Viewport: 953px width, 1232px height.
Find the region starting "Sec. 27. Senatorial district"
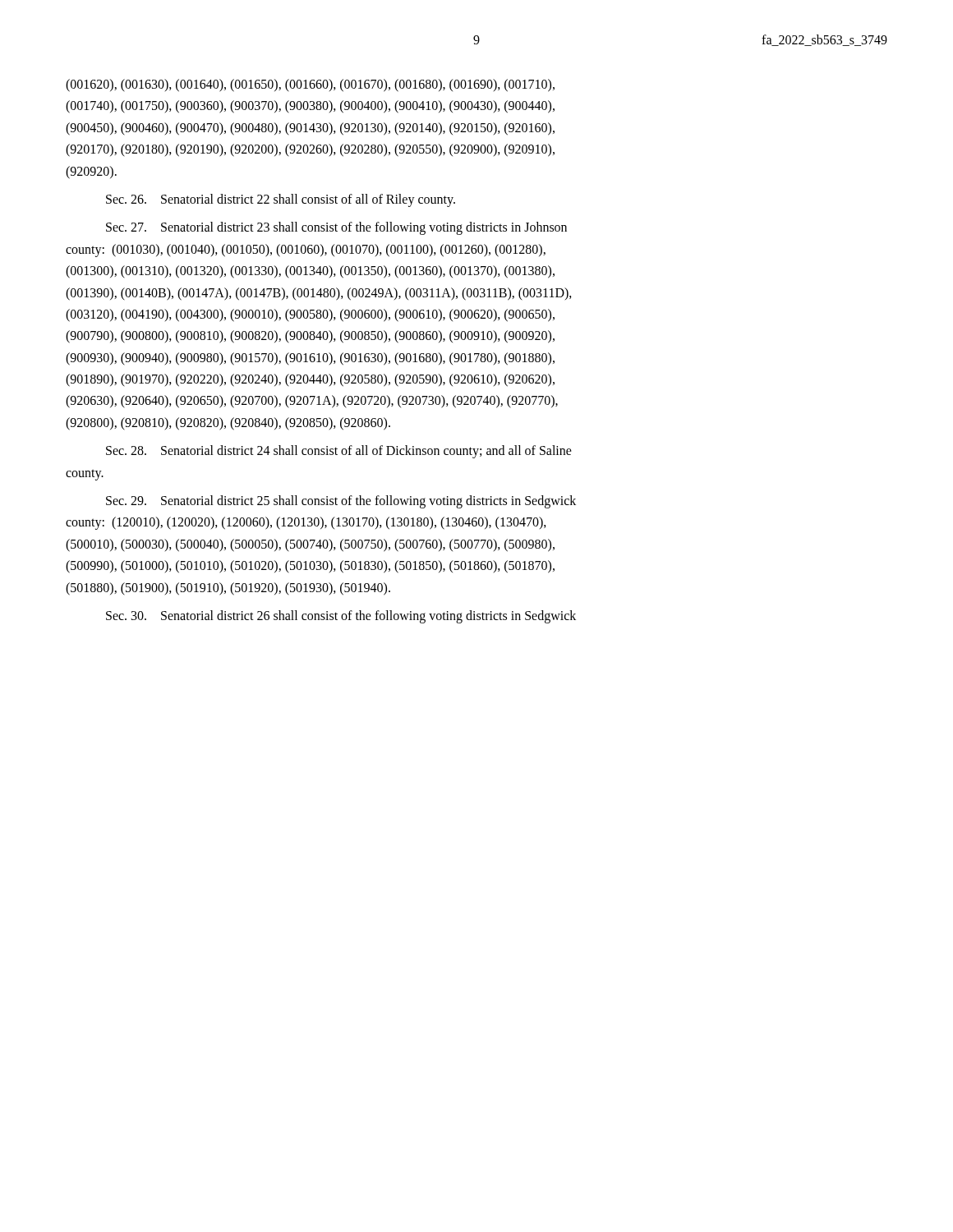(476, 325)
